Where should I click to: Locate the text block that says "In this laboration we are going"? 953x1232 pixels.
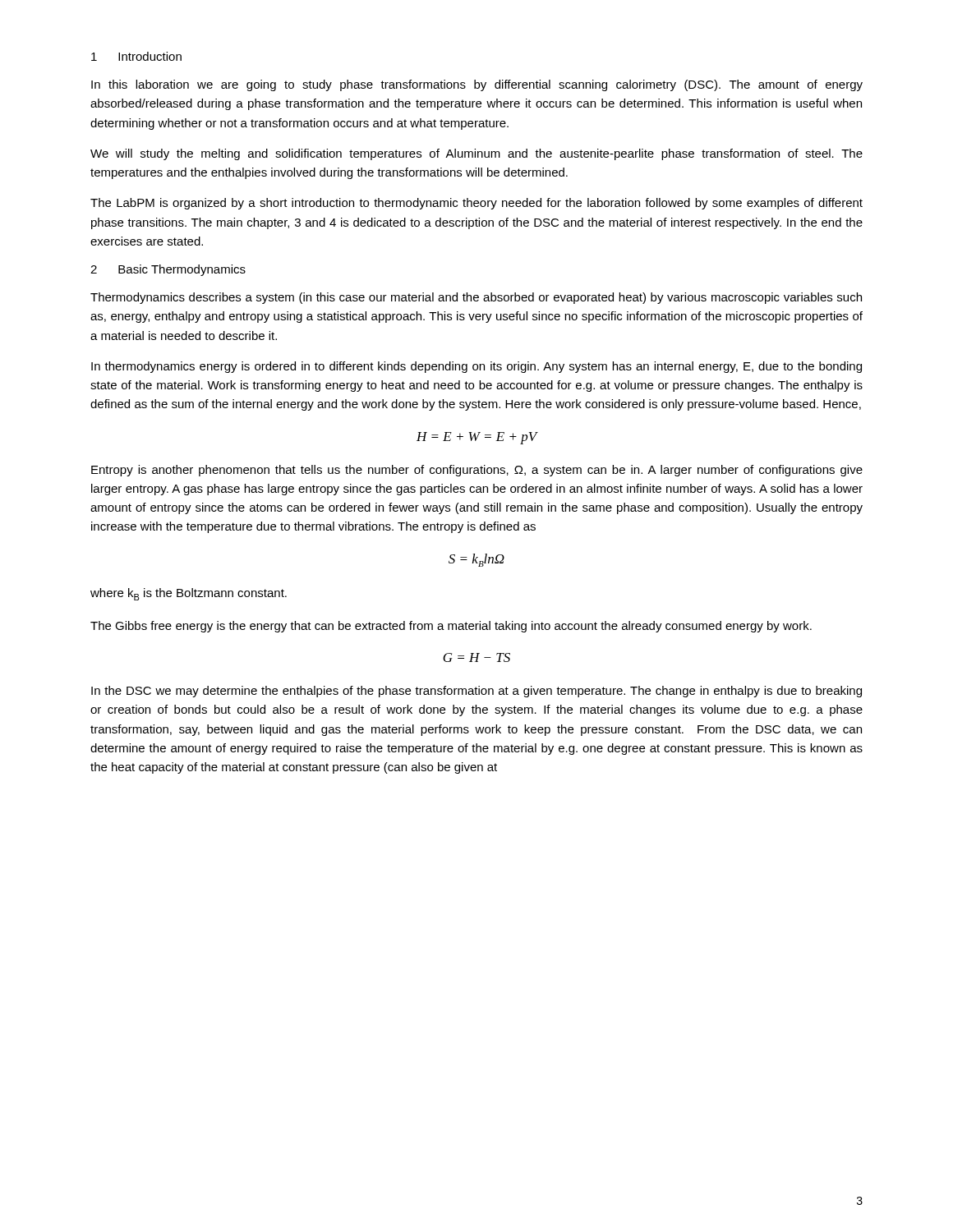(476, 103)
